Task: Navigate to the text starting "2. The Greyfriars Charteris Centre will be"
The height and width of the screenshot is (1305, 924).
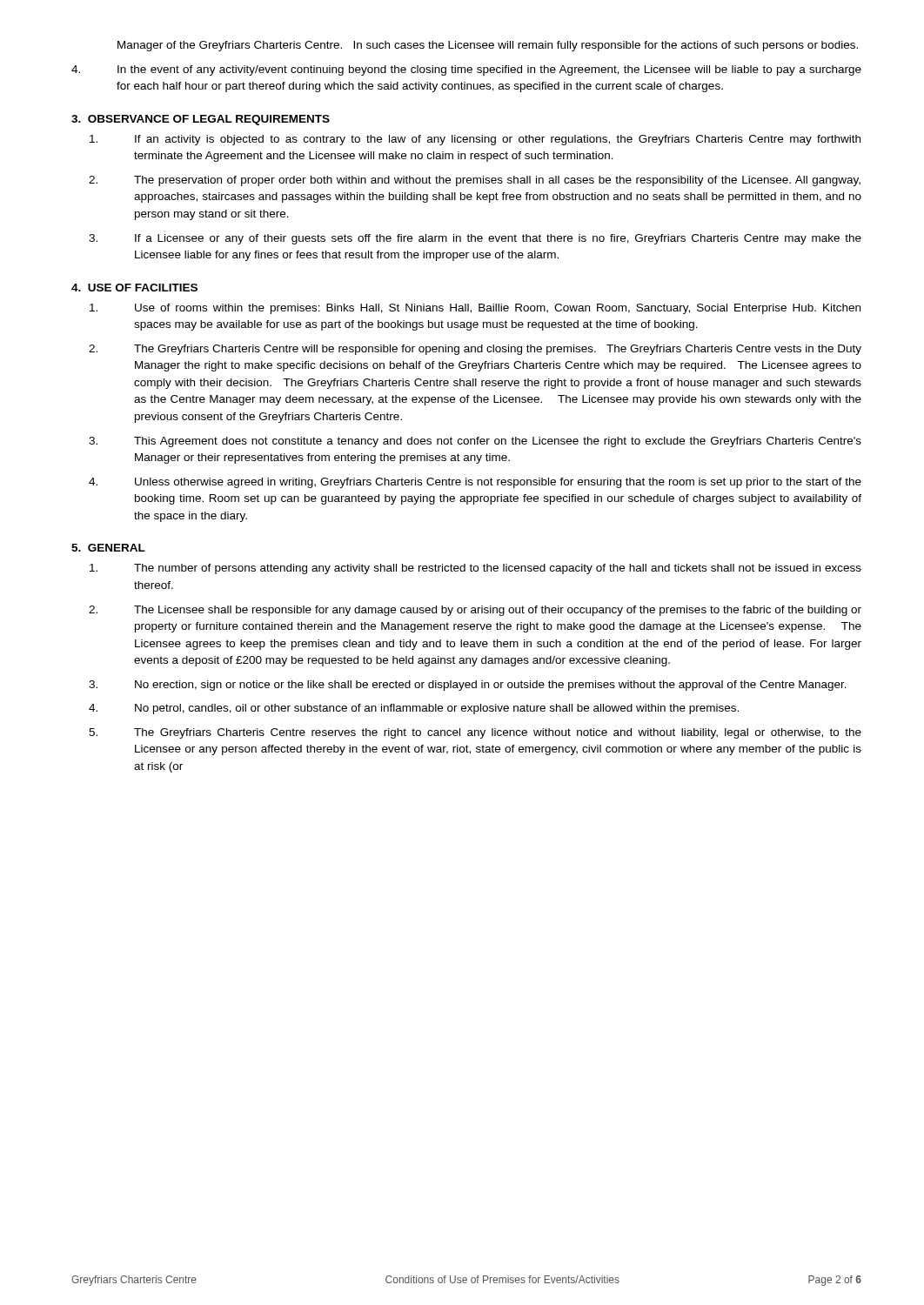Action: pos(466,382)
